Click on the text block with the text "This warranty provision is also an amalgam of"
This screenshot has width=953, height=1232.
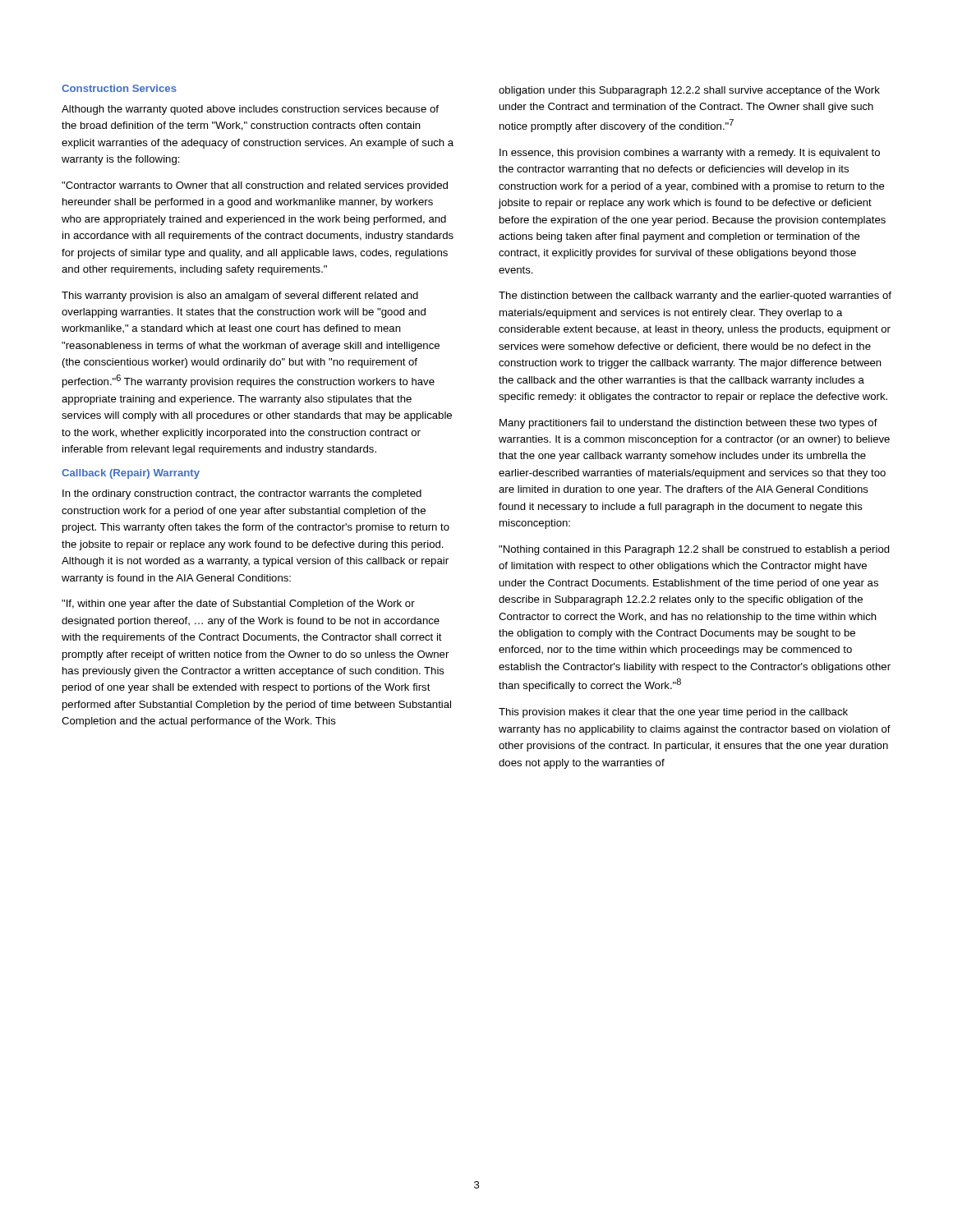[x=257, y=372]
